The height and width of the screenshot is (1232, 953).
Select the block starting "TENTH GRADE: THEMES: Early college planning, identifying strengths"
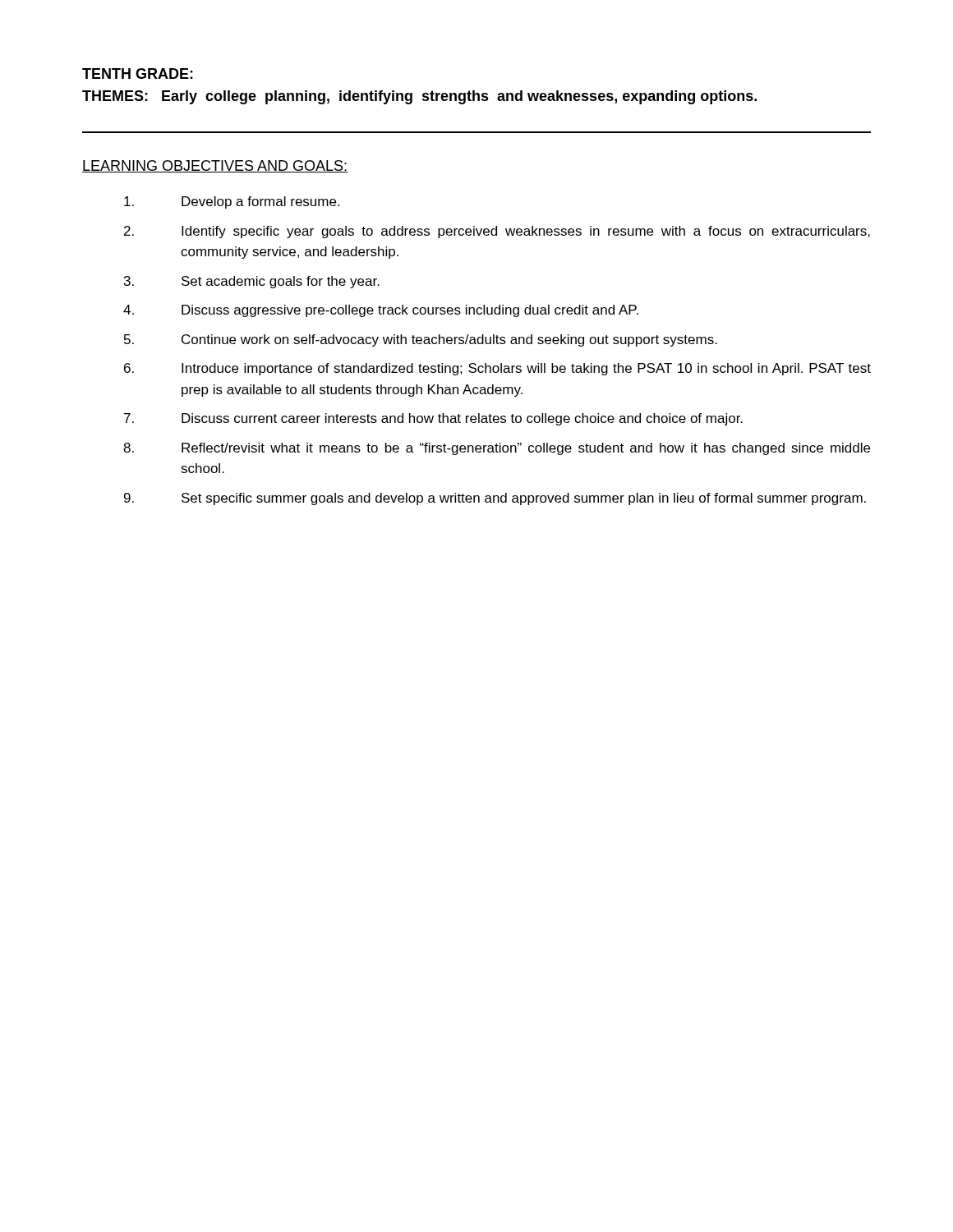476,86
